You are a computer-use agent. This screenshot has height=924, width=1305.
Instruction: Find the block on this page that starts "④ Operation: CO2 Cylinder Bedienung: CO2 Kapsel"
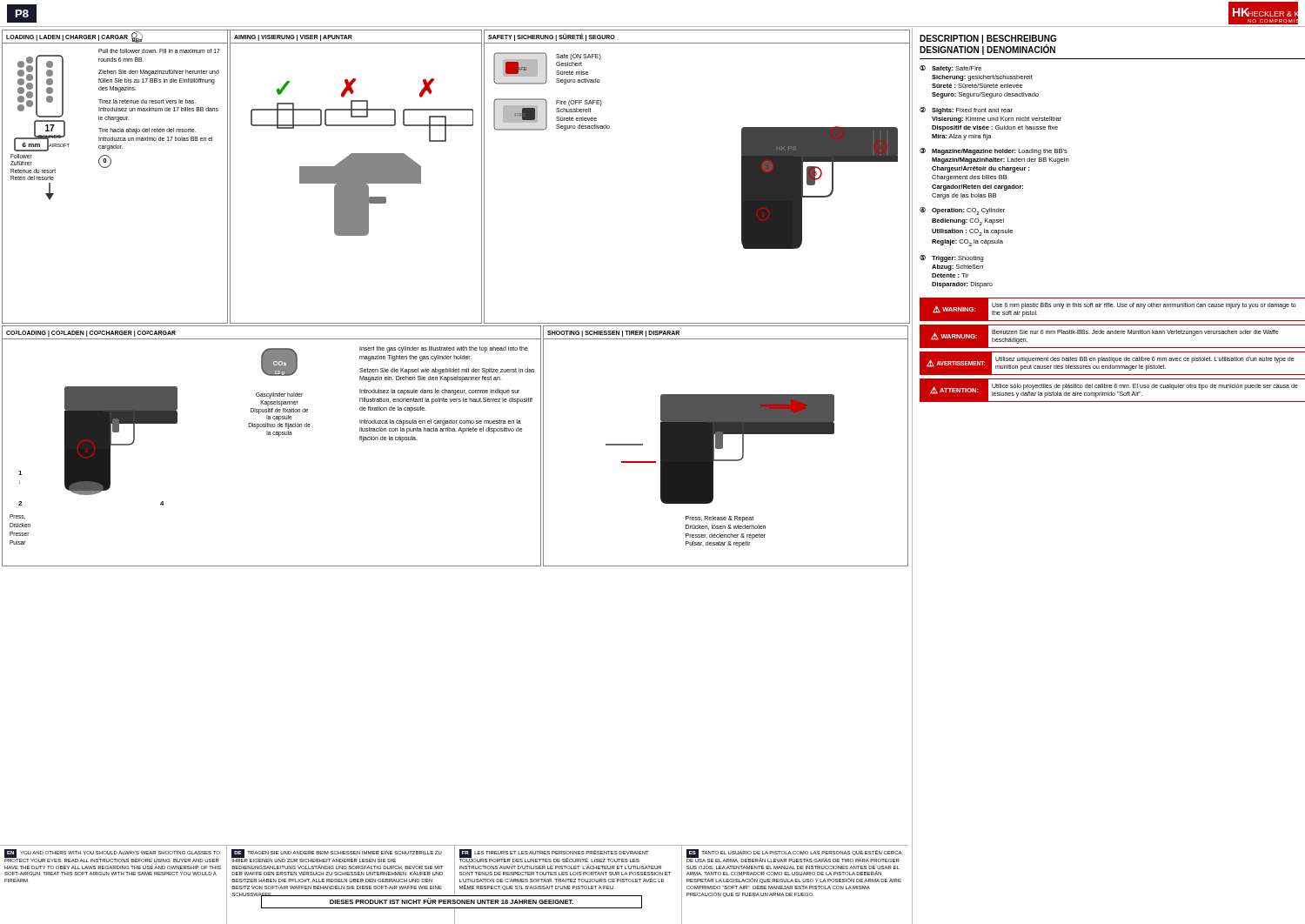(966, 227)
